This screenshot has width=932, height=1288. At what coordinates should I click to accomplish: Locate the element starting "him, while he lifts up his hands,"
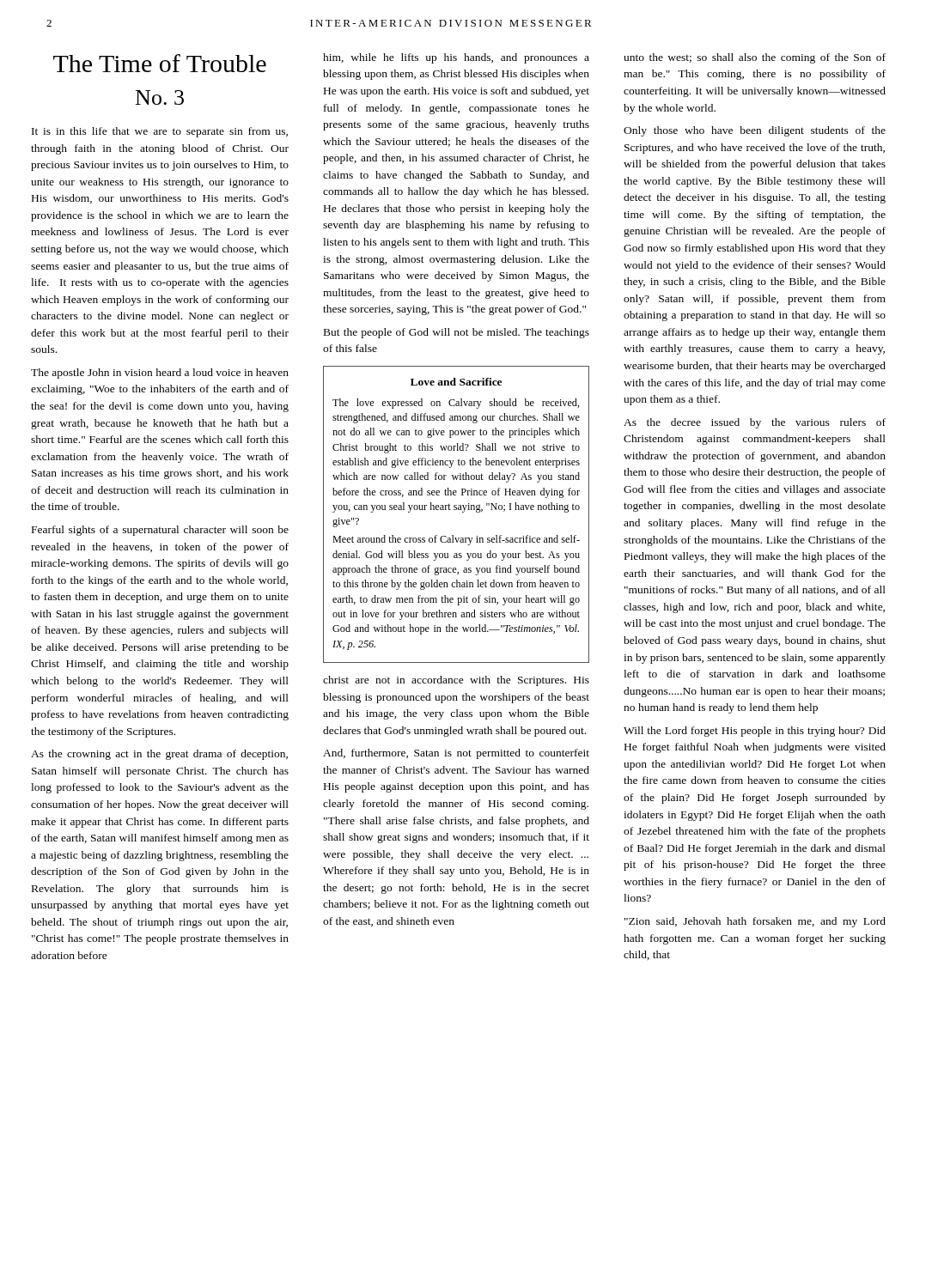tap(456, 183)
